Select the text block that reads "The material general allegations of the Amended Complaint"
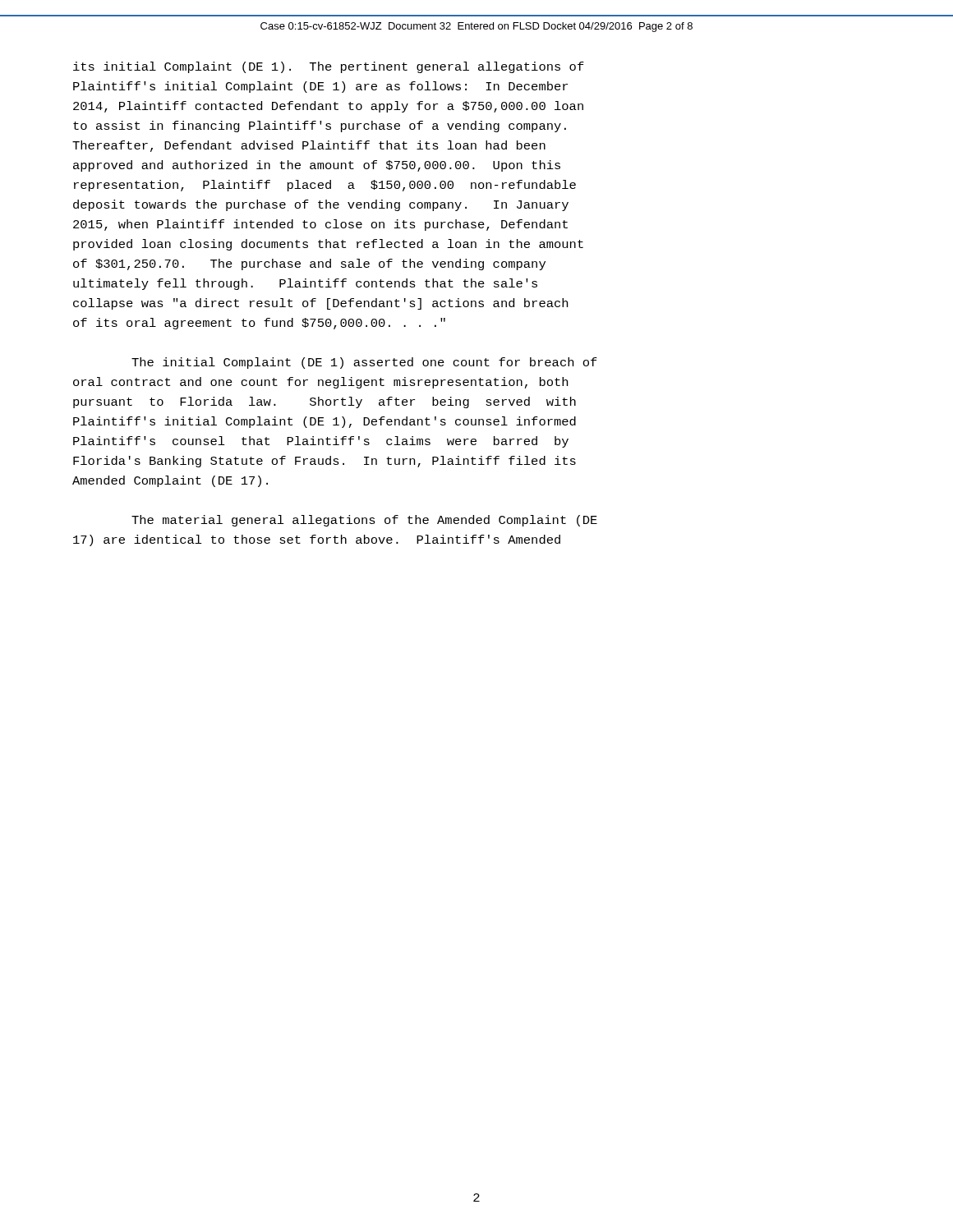953x1232 pixels. click(335, 531)
